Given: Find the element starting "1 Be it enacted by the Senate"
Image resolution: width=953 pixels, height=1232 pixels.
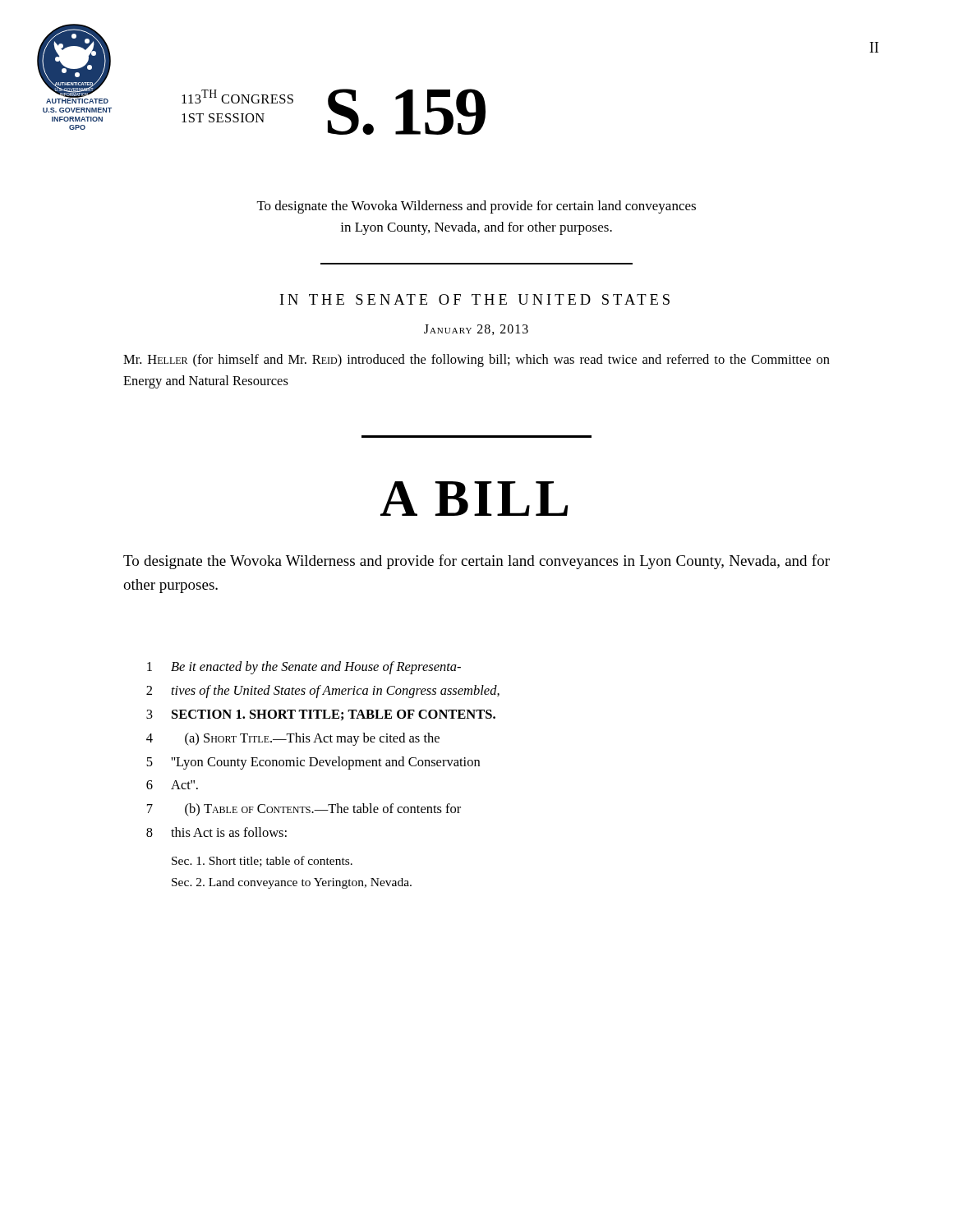Looking at the screenshot, I should click(304, 668).
